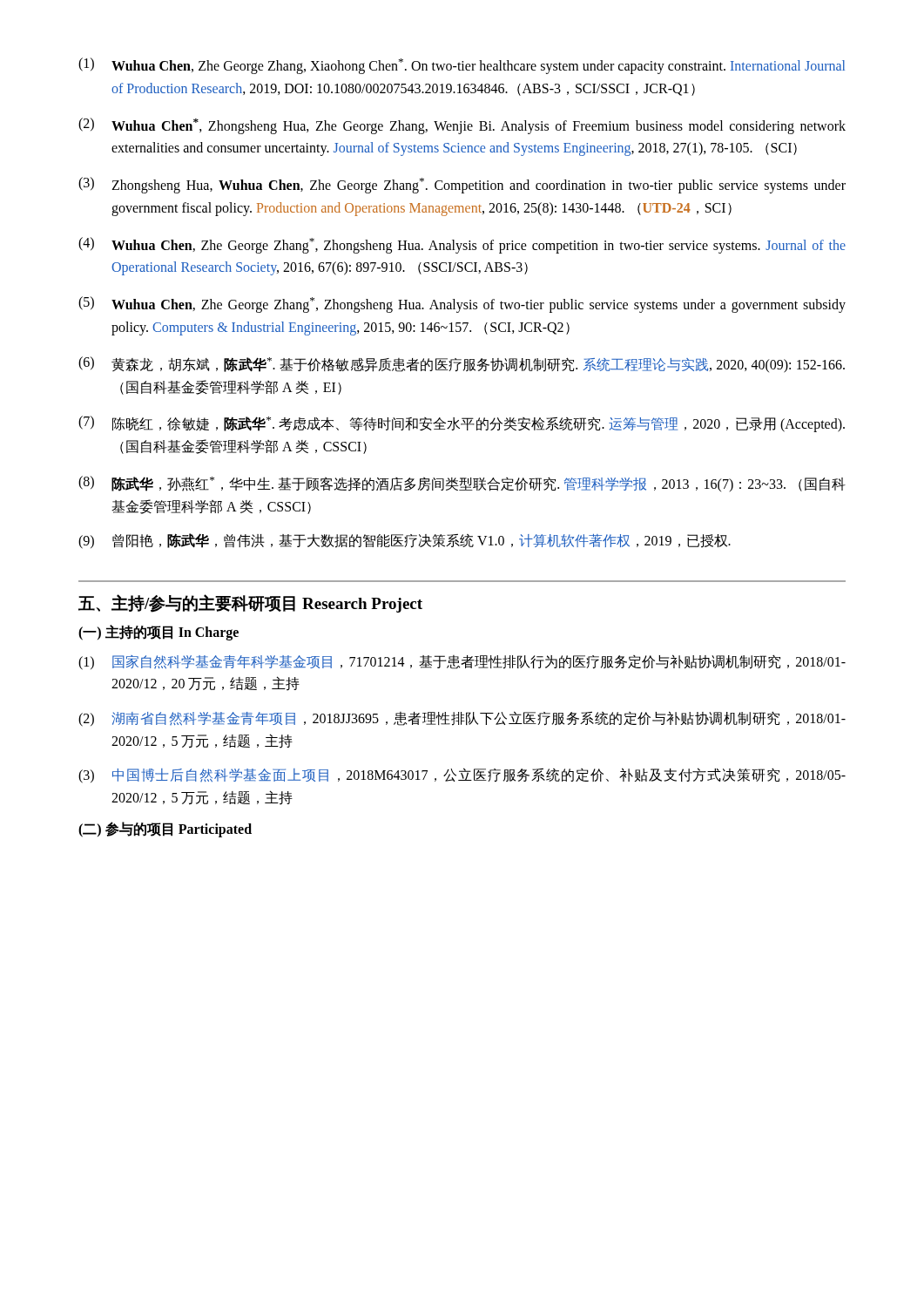Find "五、主持/参与的主要科研项目 Research Project" on this page
The height and width of the screenshot is (1307, 924).
tap(250, 603)
